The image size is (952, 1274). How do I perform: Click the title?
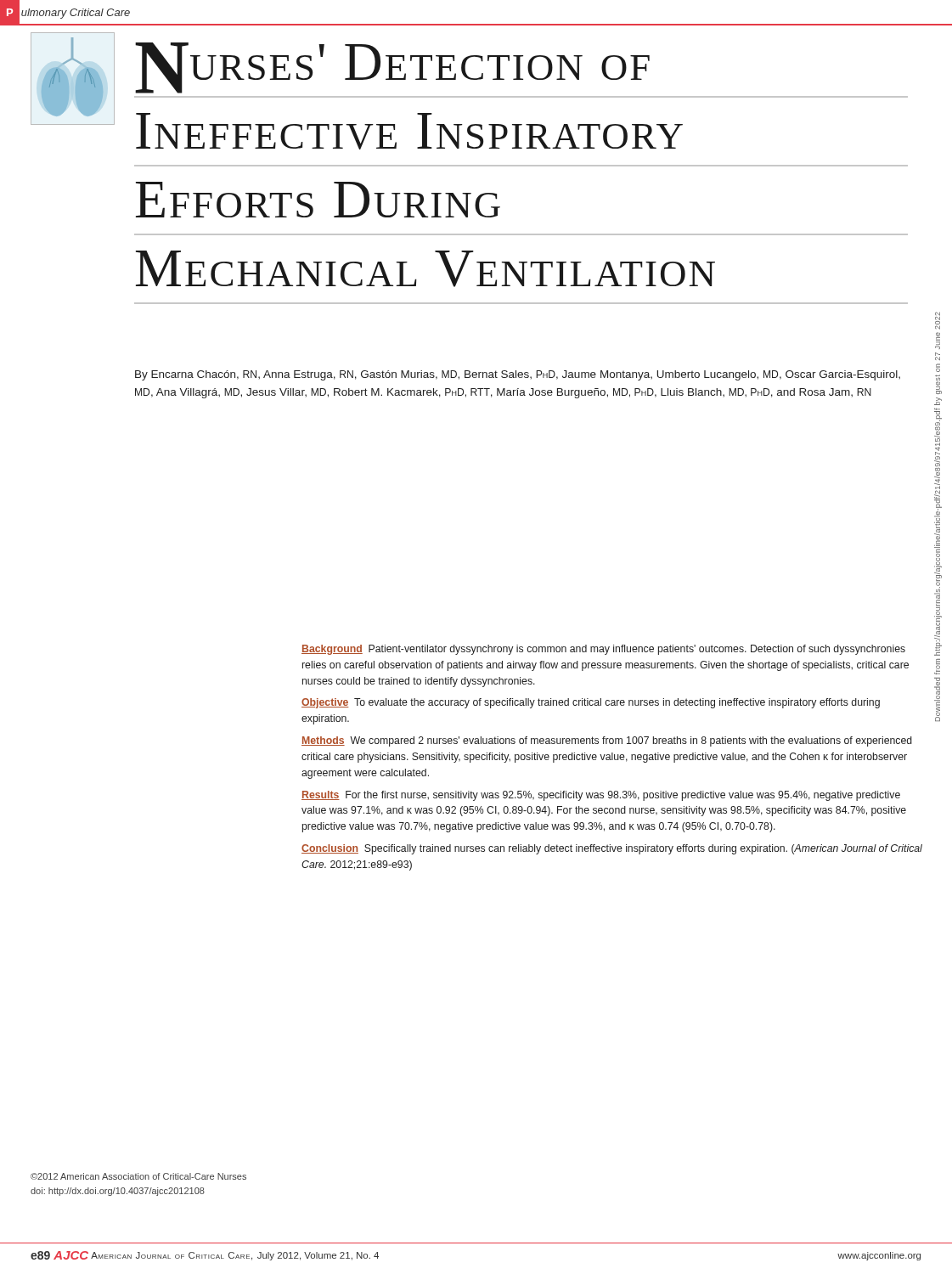coord(521,168)
